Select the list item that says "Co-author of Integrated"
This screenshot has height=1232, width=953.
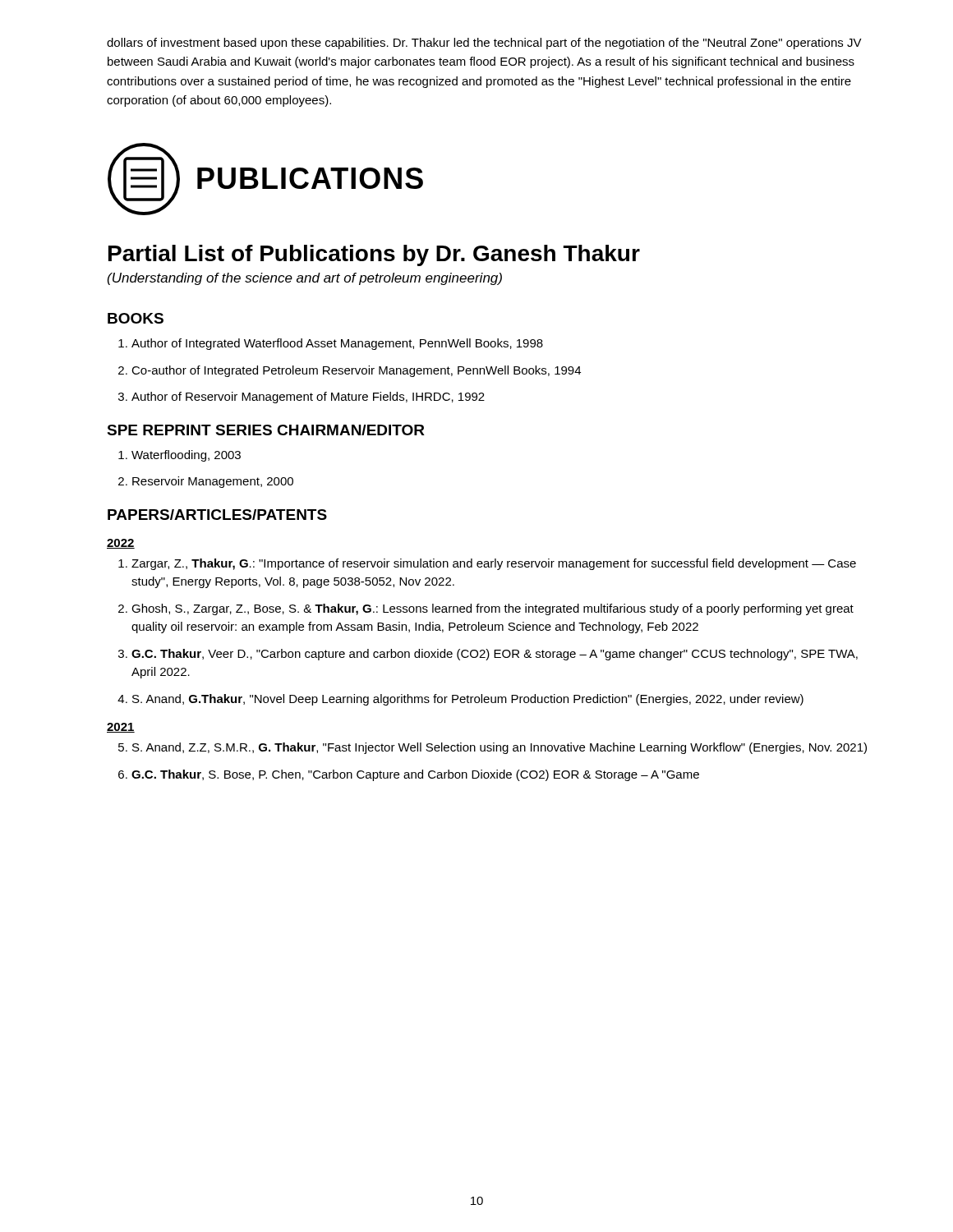coord(489,370)
